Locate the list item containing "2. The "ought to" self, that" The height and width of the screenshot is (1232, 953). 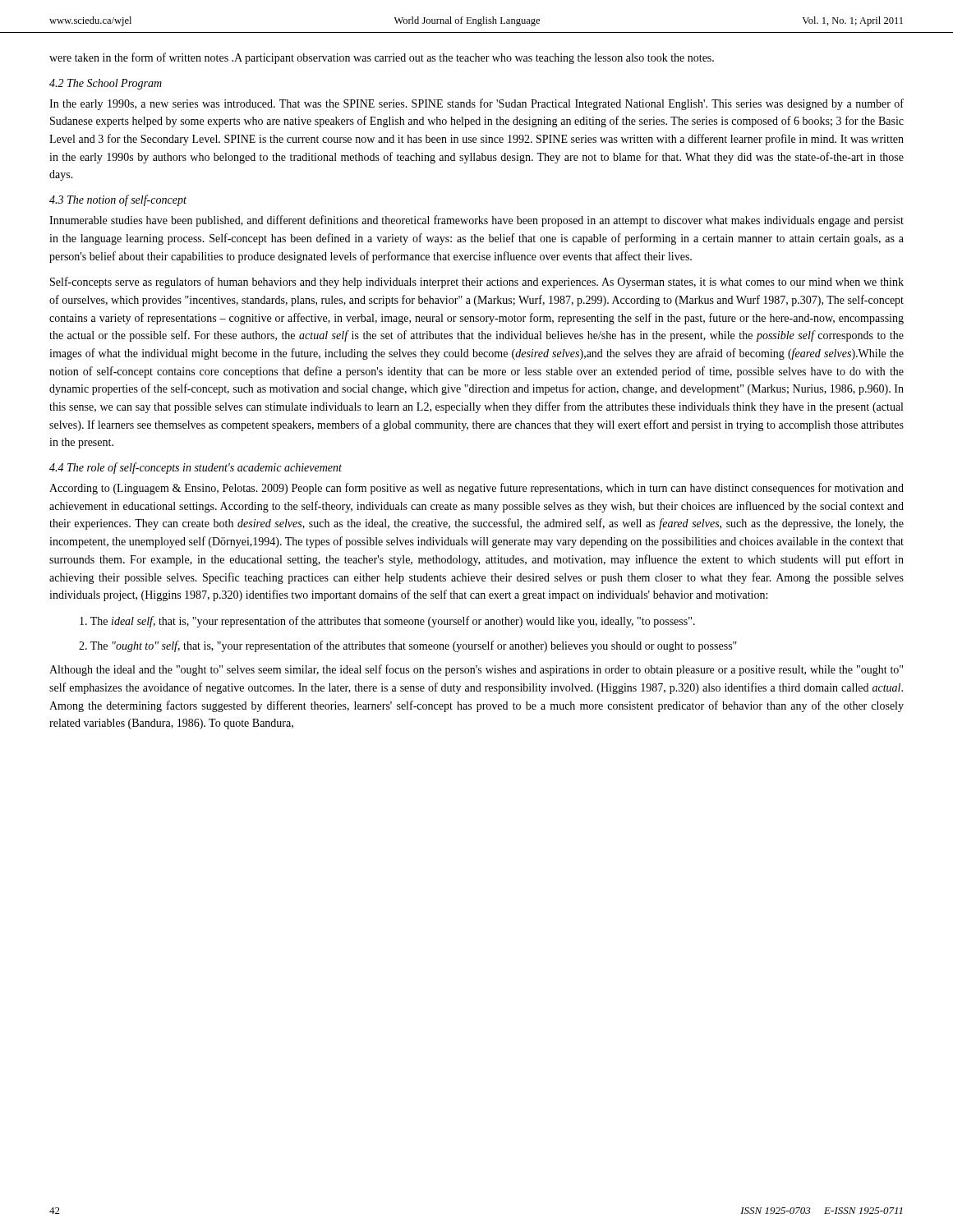coord(408,646)
